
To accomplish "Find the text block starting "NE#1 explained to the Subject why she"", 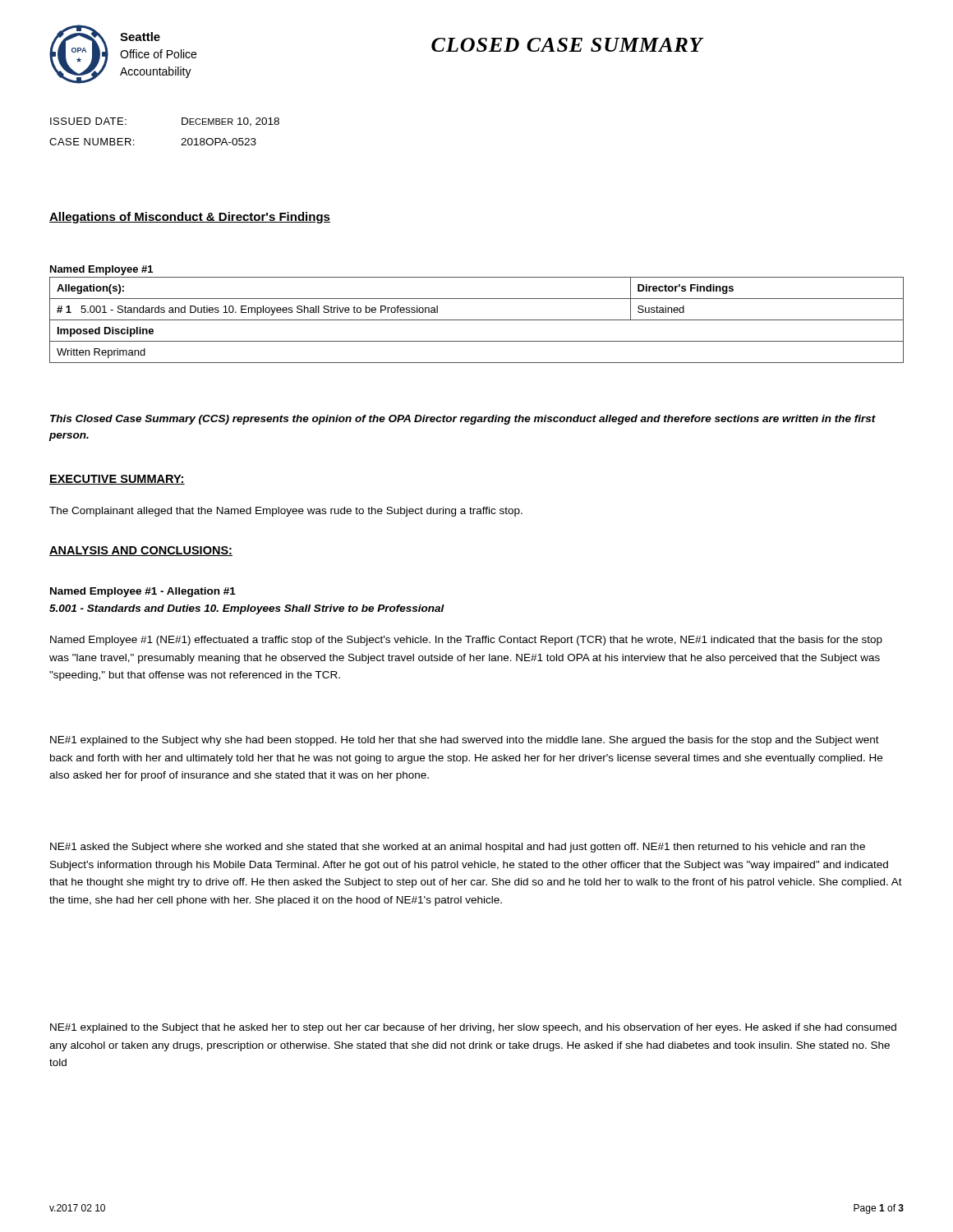I will pos(466,757).
